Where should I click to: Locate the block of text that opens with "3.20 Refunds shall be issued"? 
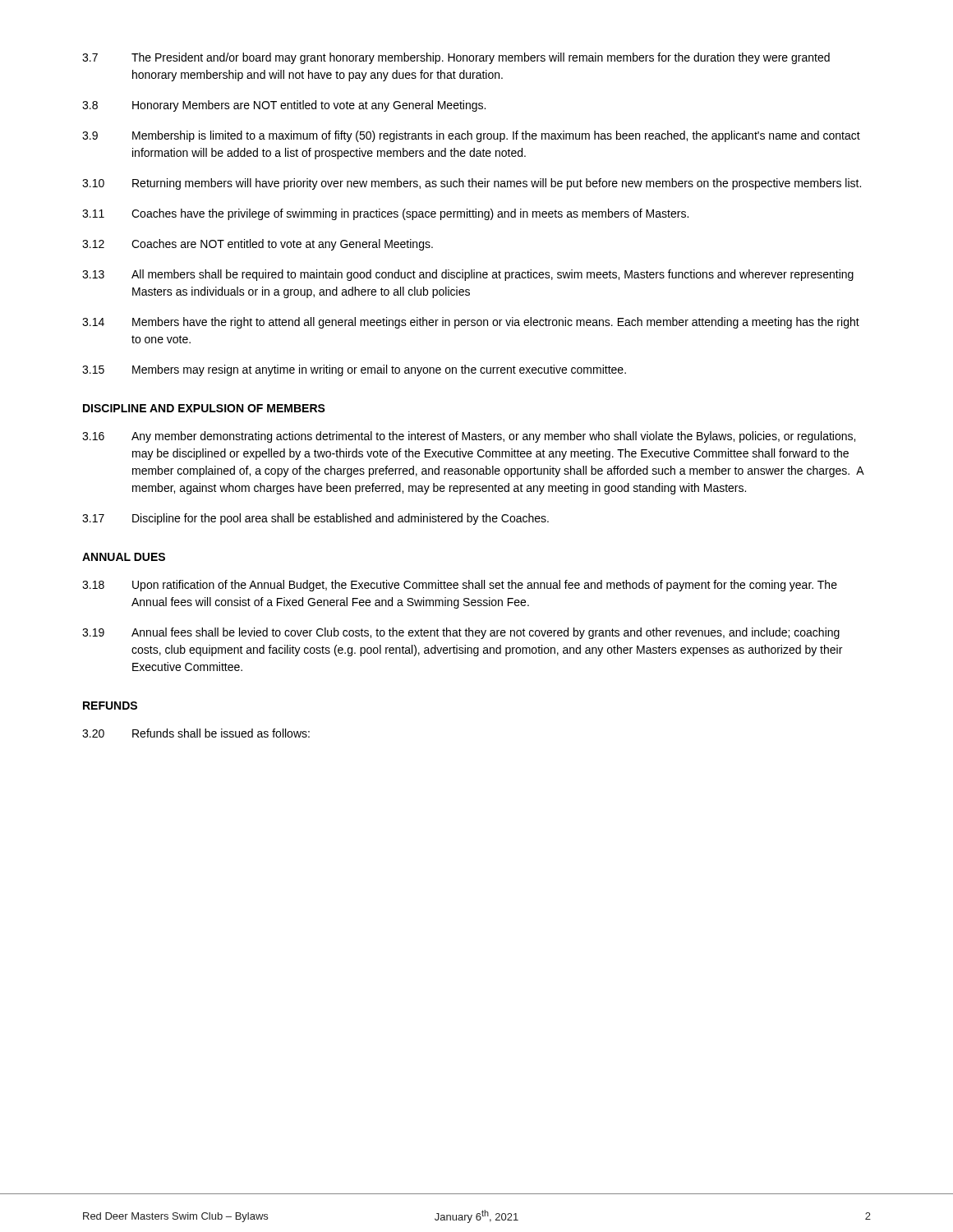tap(196, 733)
